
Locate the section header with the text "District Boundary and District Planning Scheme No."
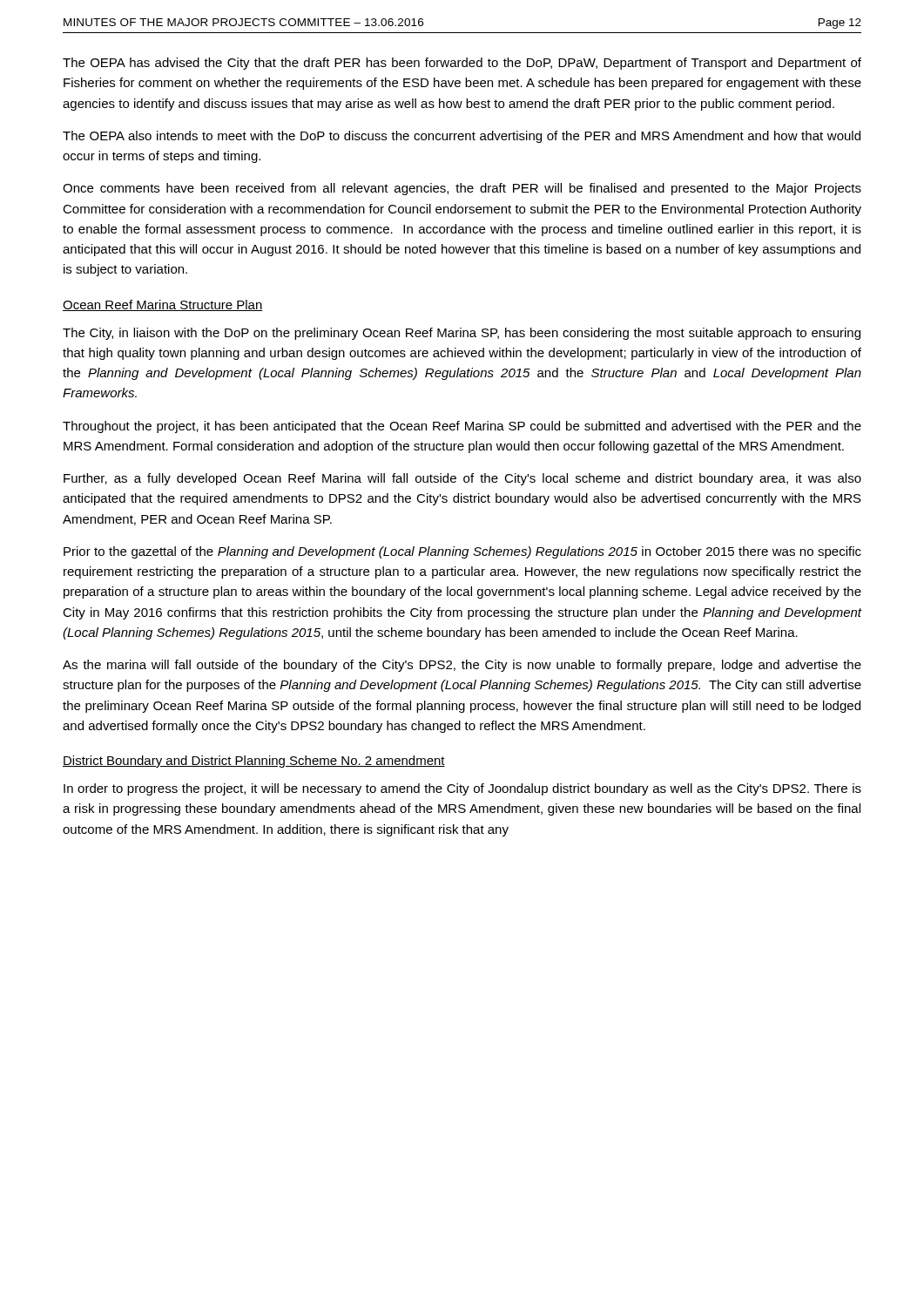tap(254, 760)
